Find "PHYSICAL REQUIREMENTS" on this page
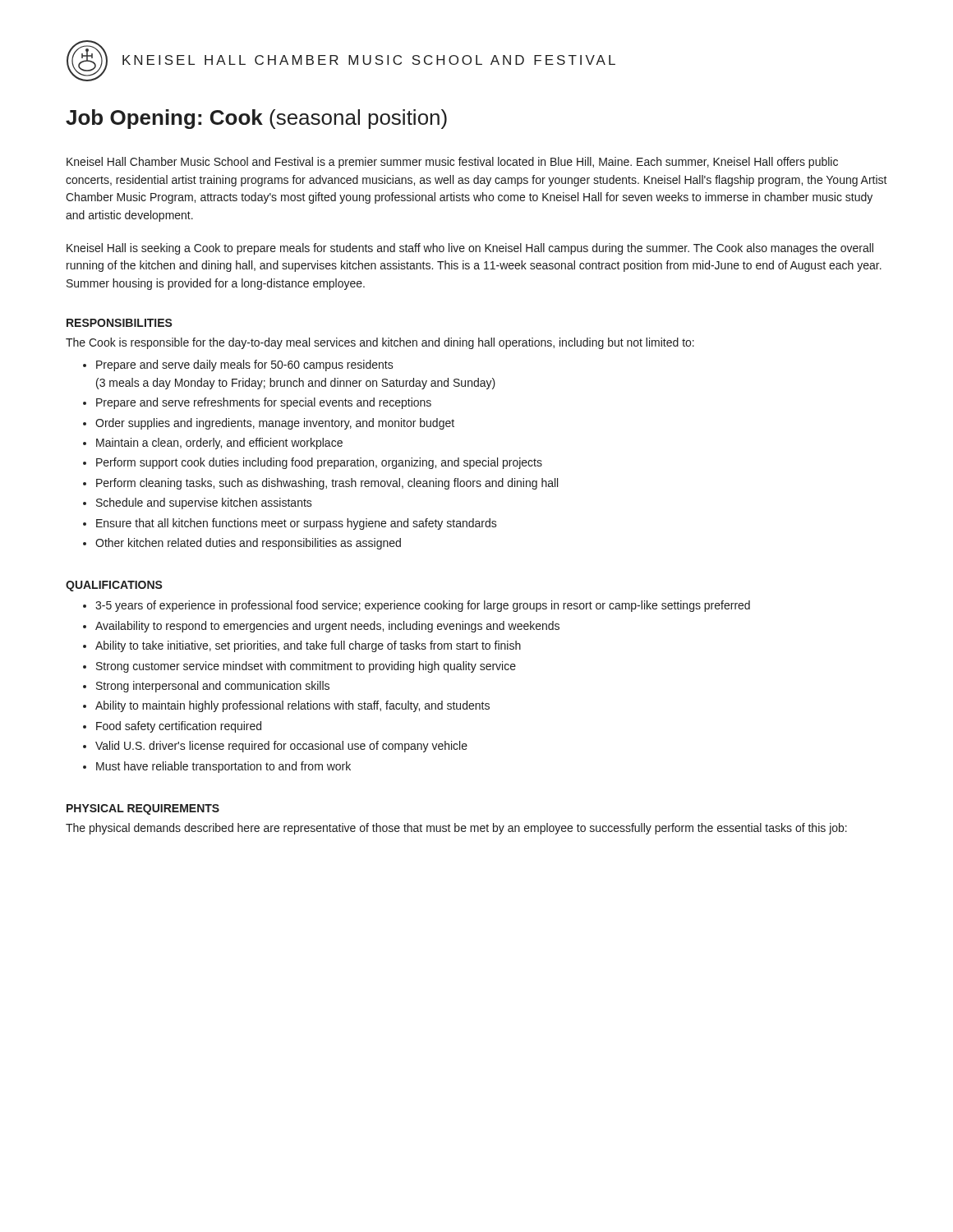 pos(143,808)
